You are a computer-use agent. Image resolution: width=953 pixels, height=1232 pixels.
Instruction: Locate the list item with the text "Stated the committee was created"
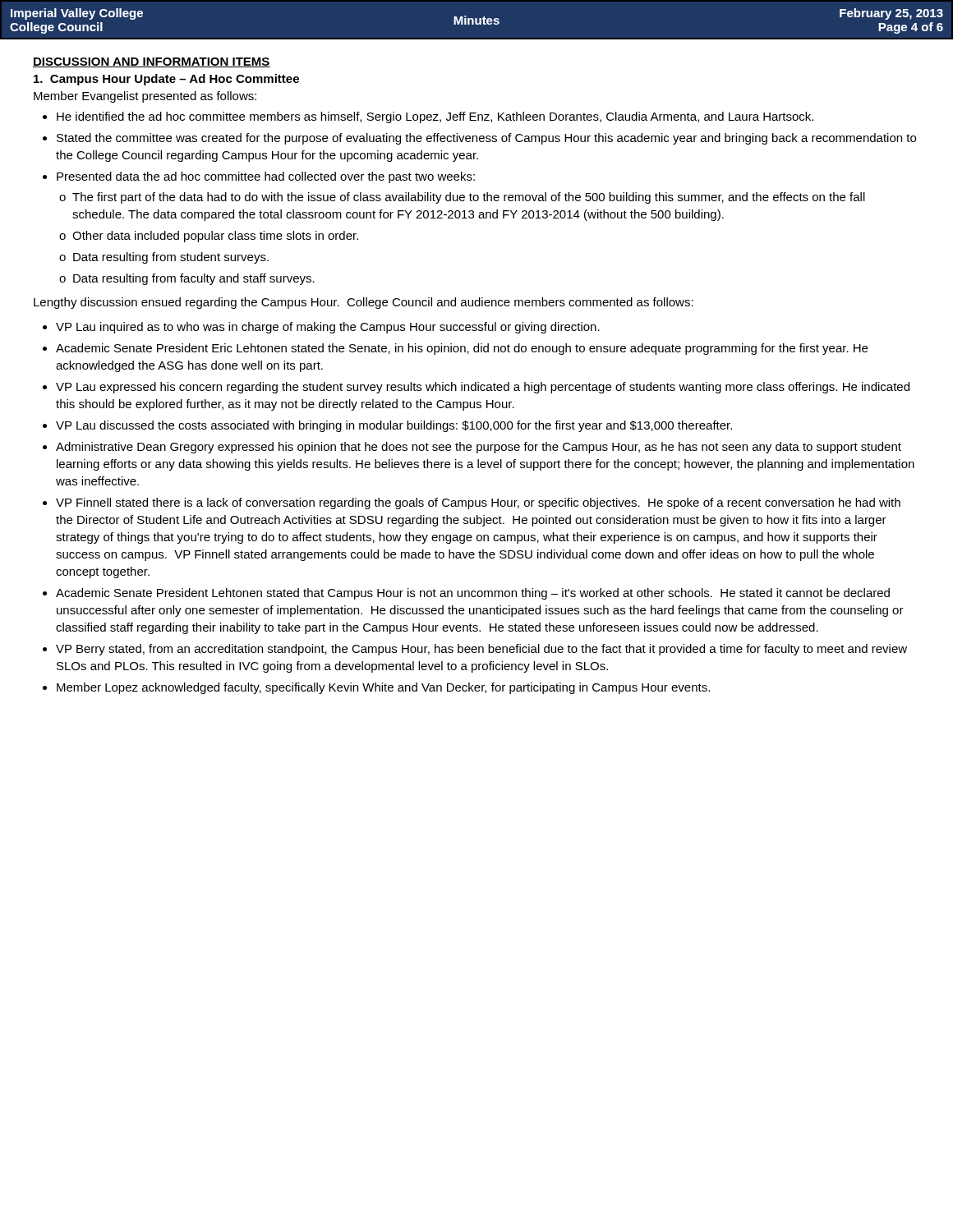point(486,146)
